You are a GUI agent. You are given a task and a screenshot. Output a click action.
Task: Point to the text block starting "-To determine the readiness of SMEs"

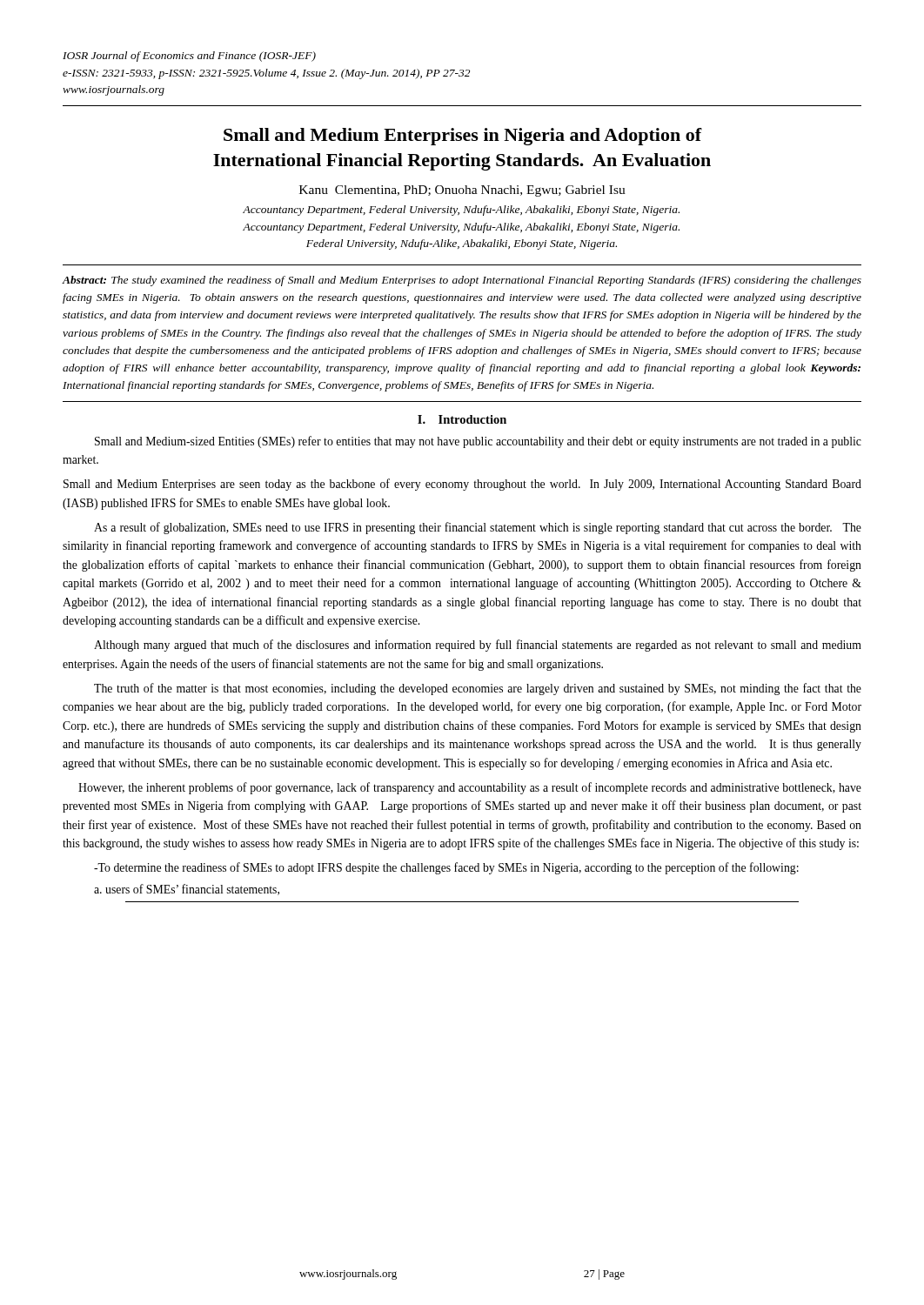447,868
